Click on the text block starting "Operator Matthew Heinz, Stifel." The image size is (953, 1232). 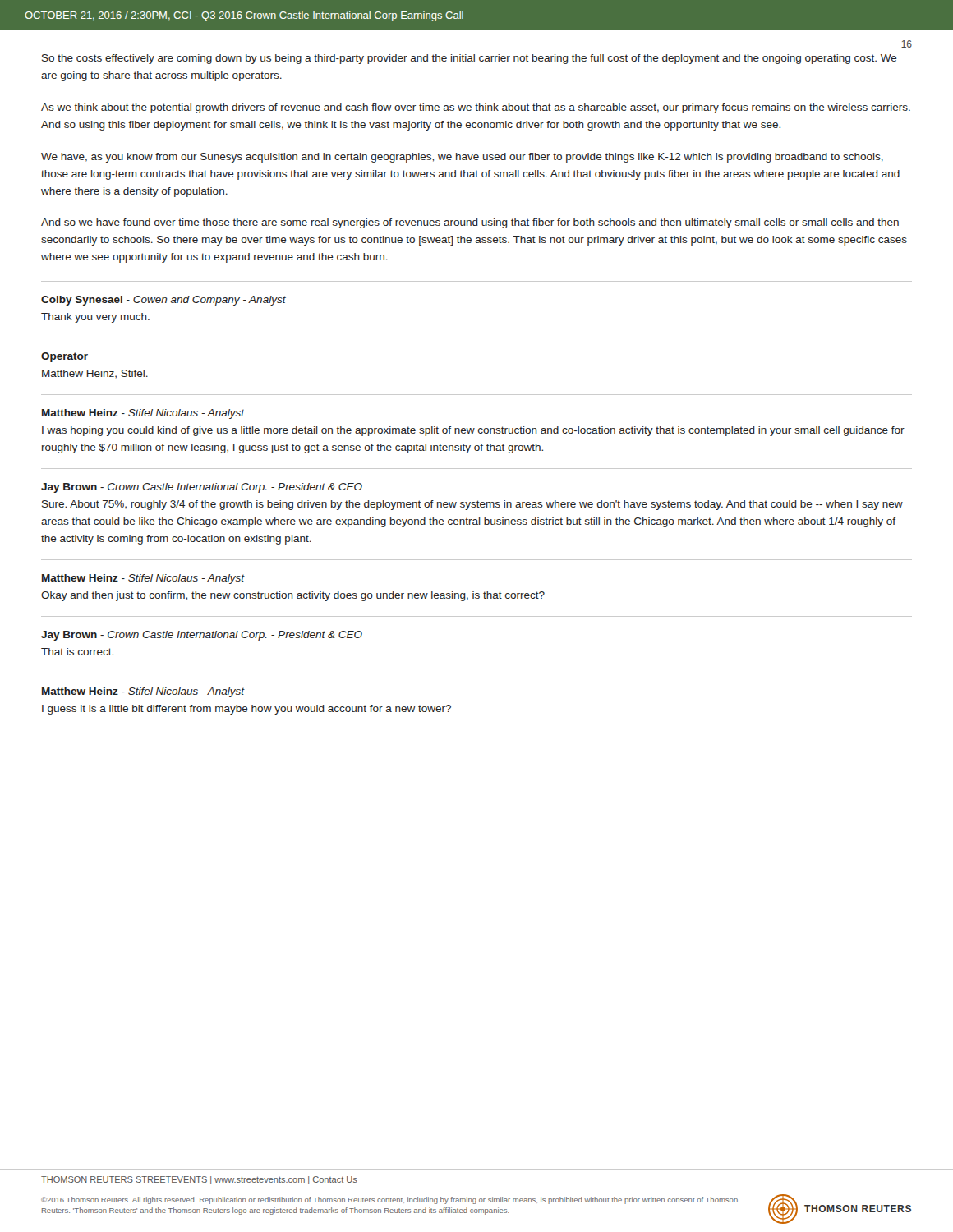click(x=64, y=357)
